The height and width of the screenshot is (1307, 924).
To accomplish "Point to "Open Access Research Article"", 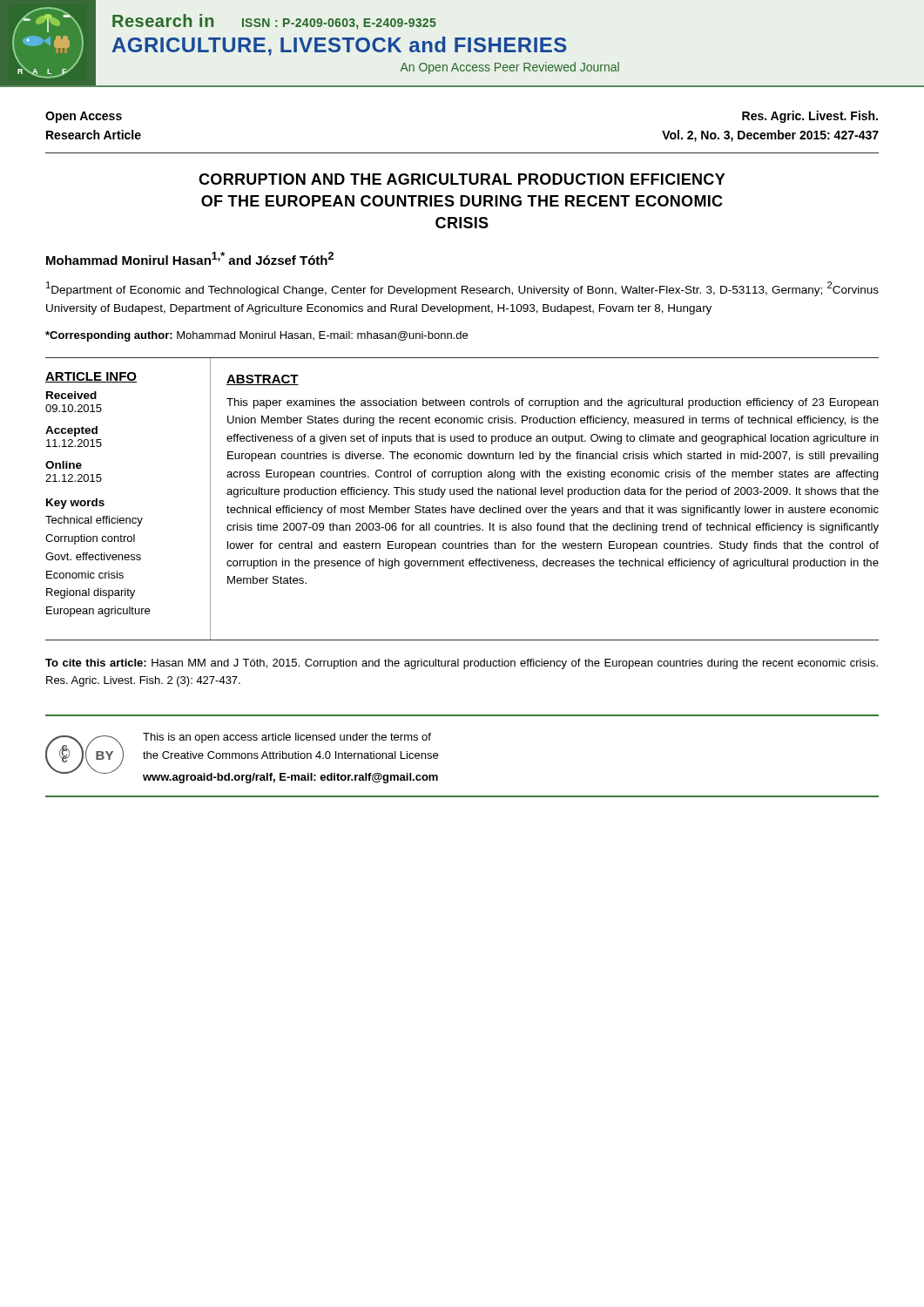I will click(93, 126).
